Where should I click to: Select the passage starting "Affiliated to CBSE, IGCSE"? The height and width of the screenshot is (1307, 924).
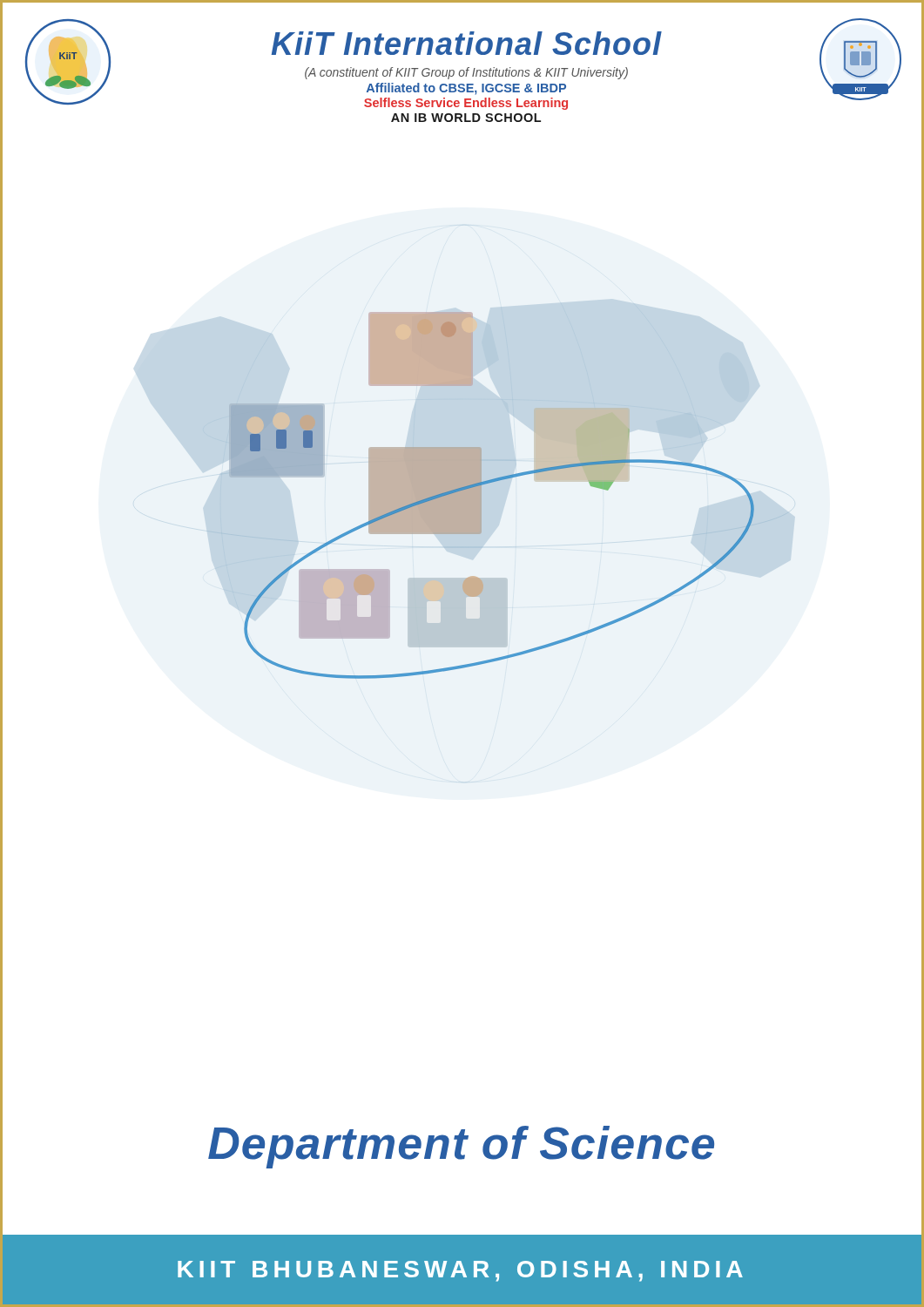[x=466, y=88]
